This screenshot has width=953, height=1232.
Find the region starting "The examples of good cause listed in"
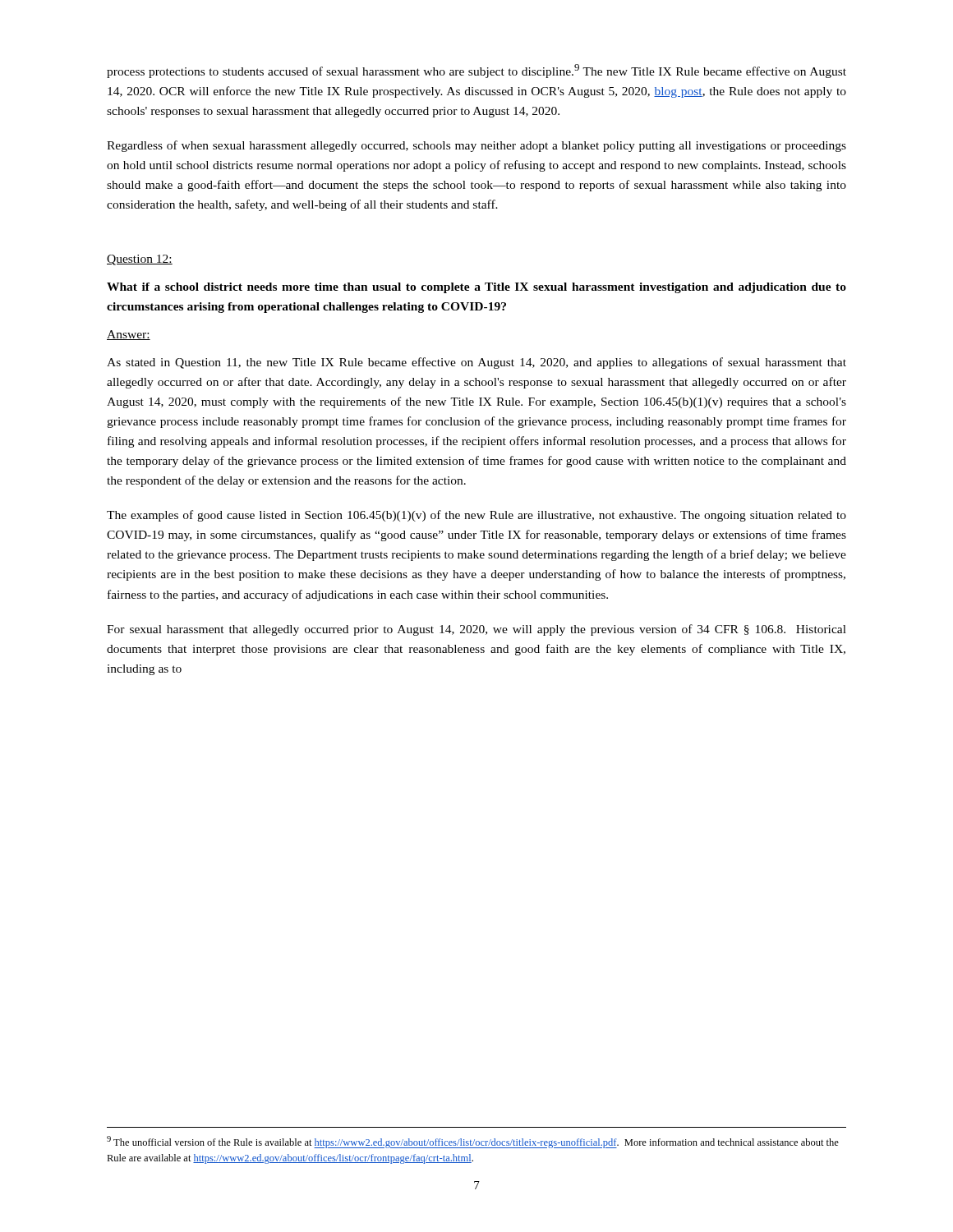[476, 554]
